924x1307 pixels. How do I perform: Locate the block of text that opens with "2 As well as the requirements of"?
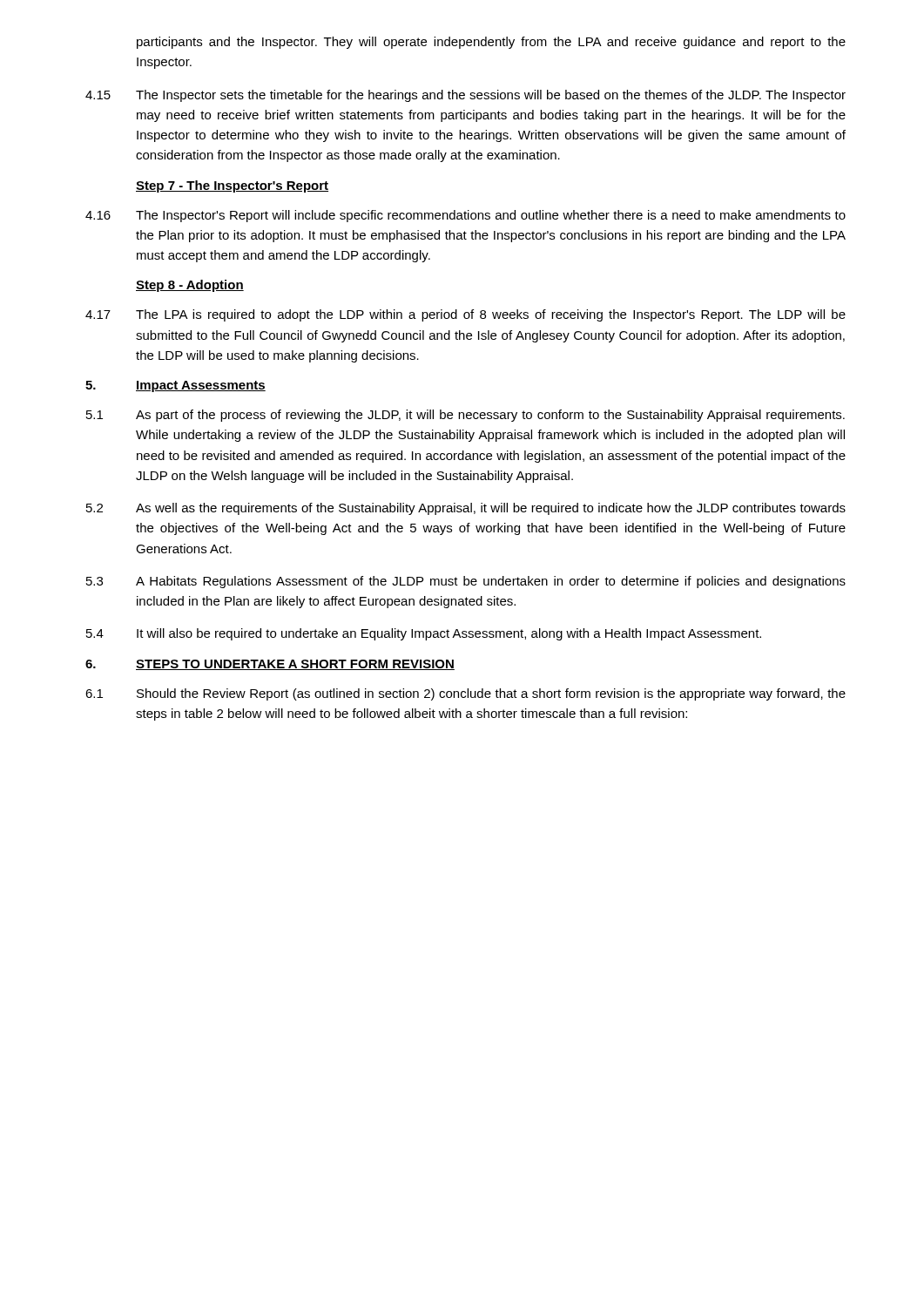[x=466, y=528]
